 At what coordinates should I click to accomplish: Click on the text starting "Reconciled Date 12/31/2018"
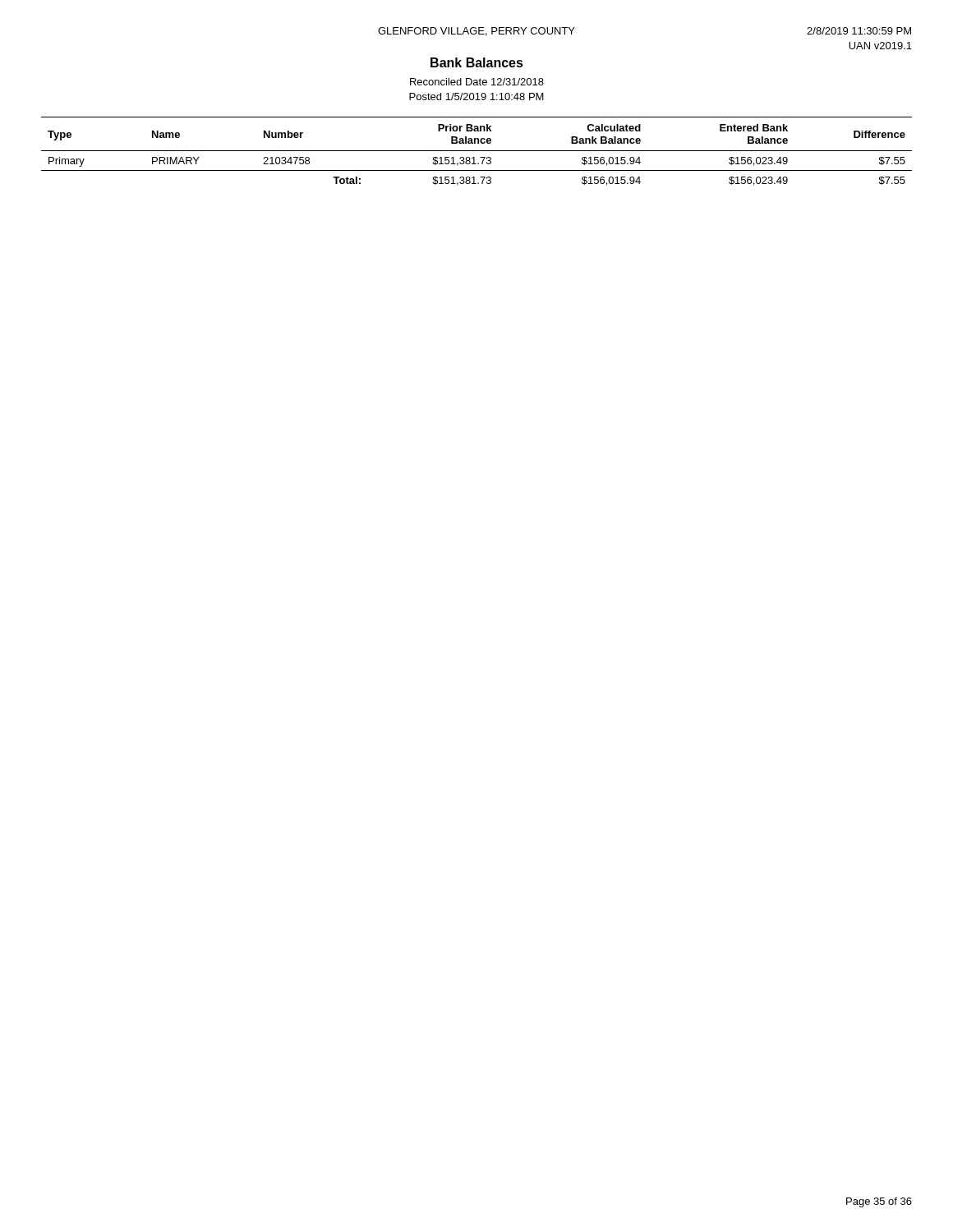tap(476, 82)
